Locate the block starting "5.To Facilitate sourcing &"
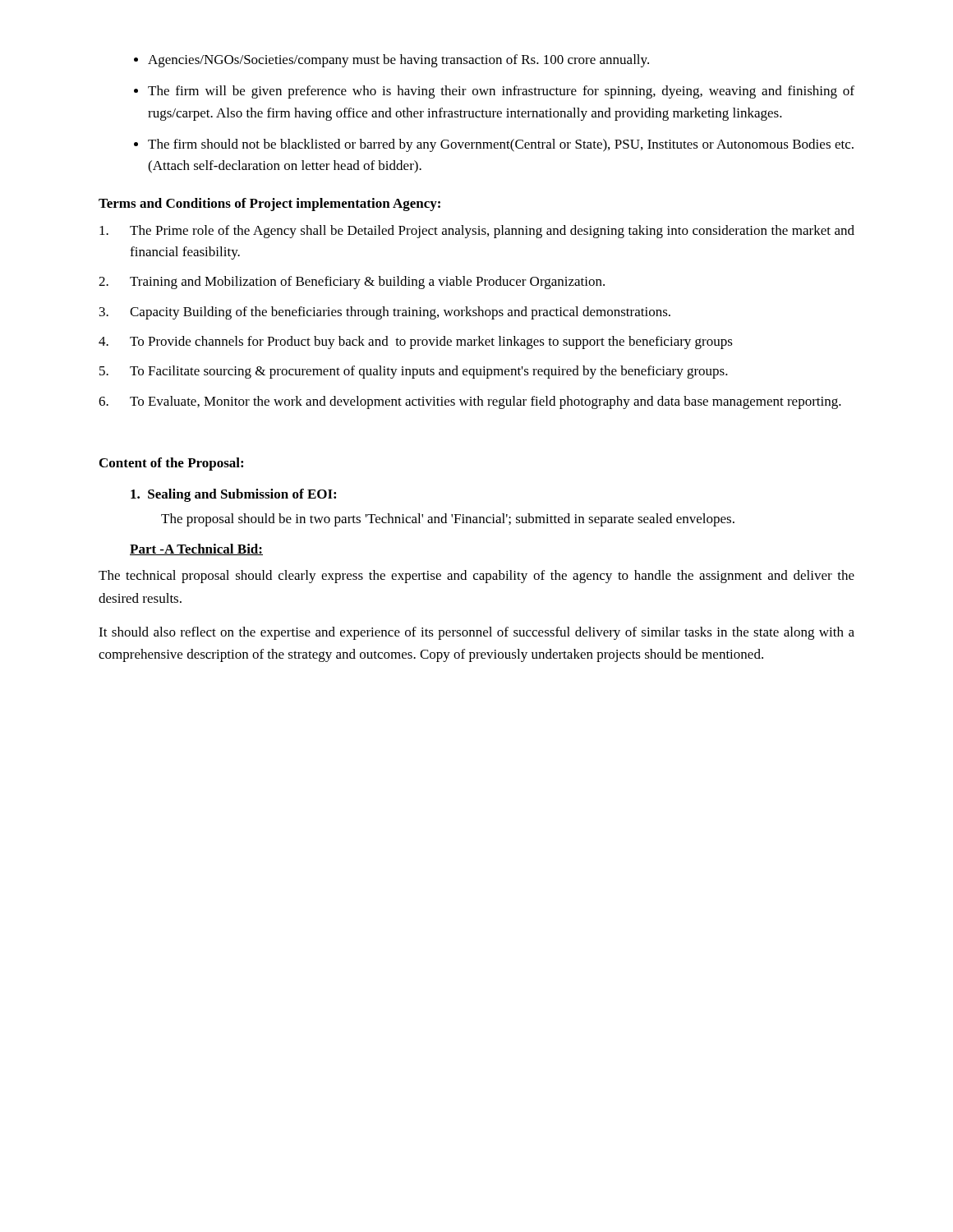Viewport: 953px width, 1232px height. pyautogui.click(x=476, y=372)
